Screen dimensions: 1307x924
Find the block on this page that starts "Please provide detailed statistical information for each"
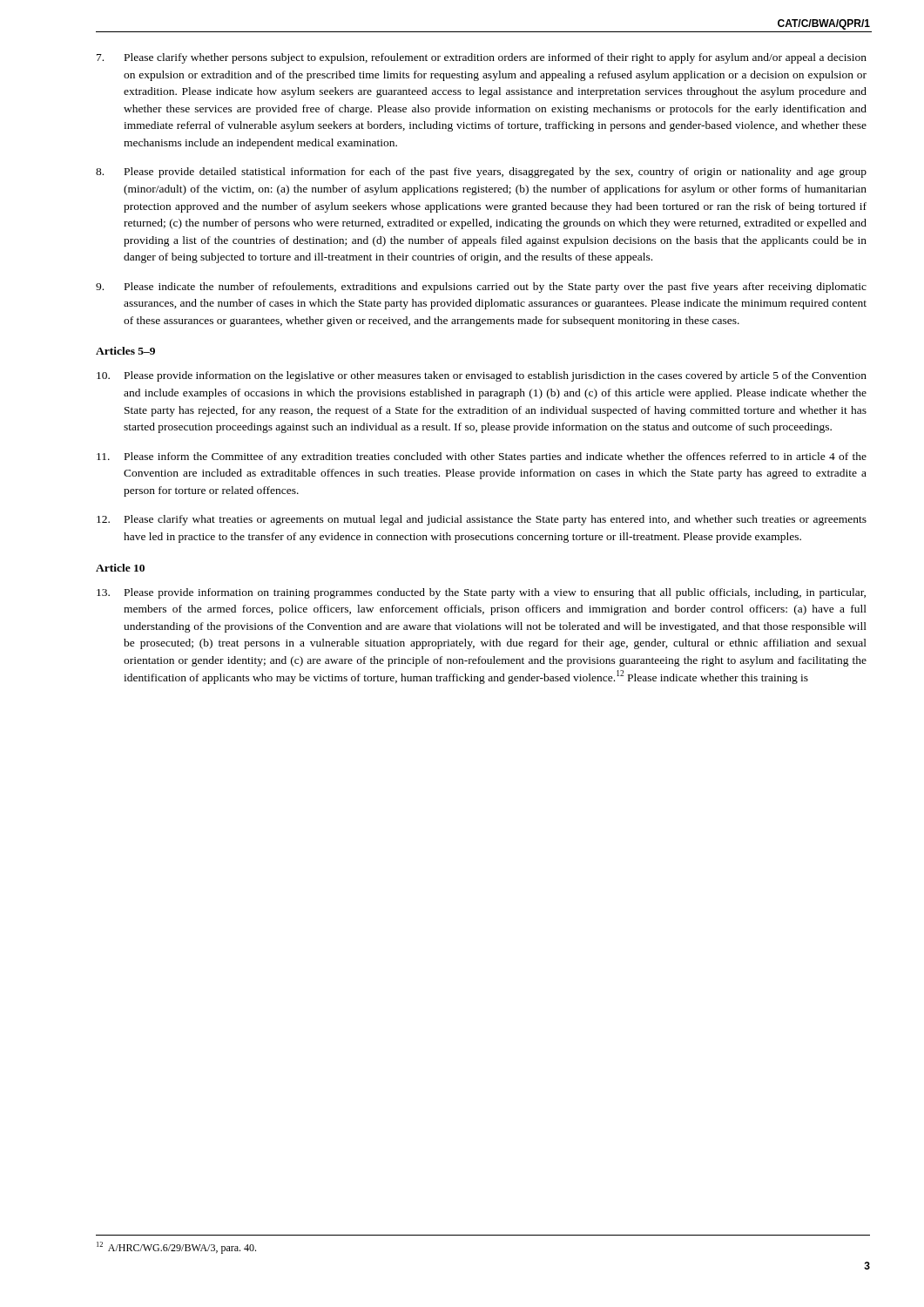[x=481, y=214]
